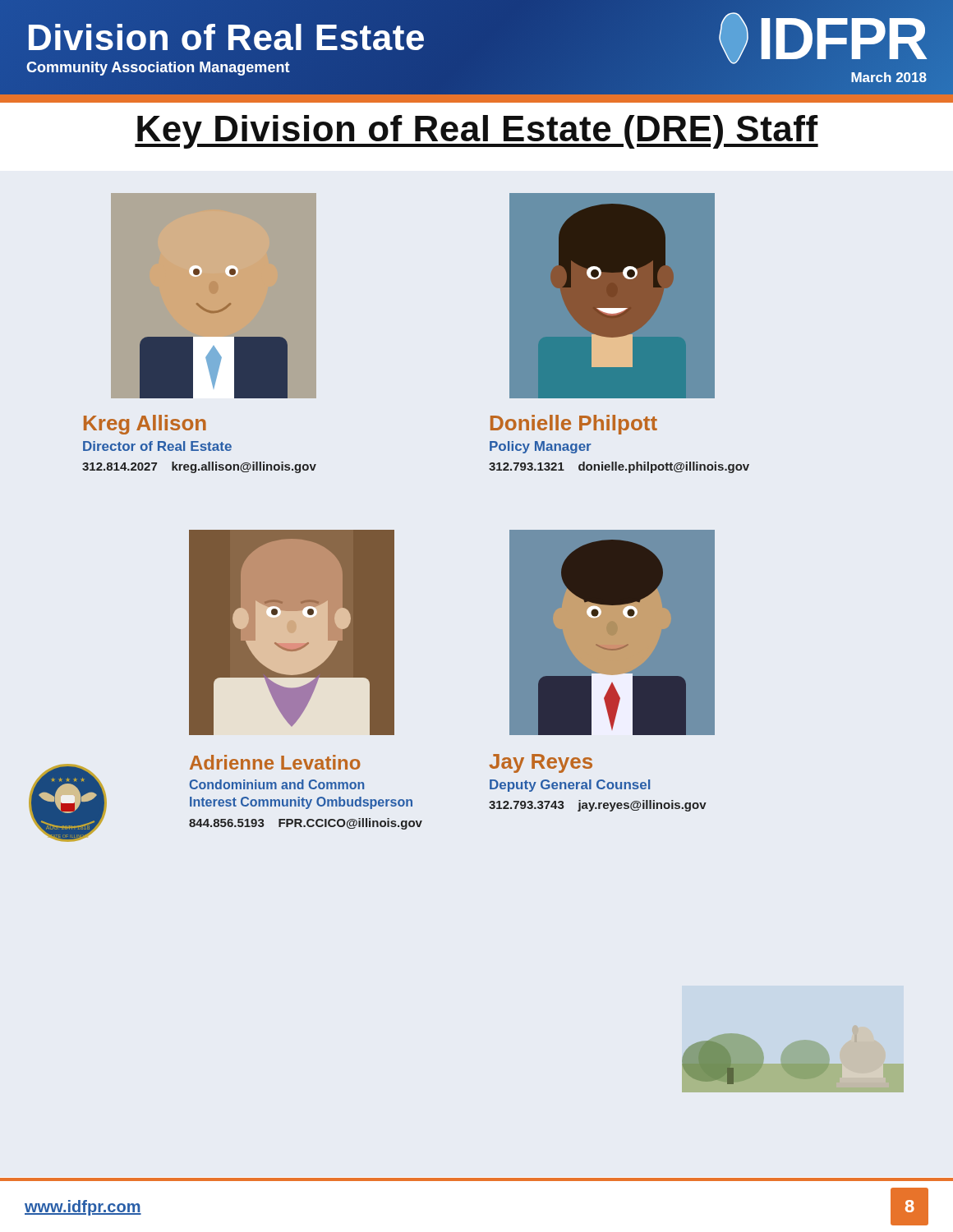The width and height of the screenshot is (953, 1232).
Task: Locate the illustration
Action: point(793,1039)
